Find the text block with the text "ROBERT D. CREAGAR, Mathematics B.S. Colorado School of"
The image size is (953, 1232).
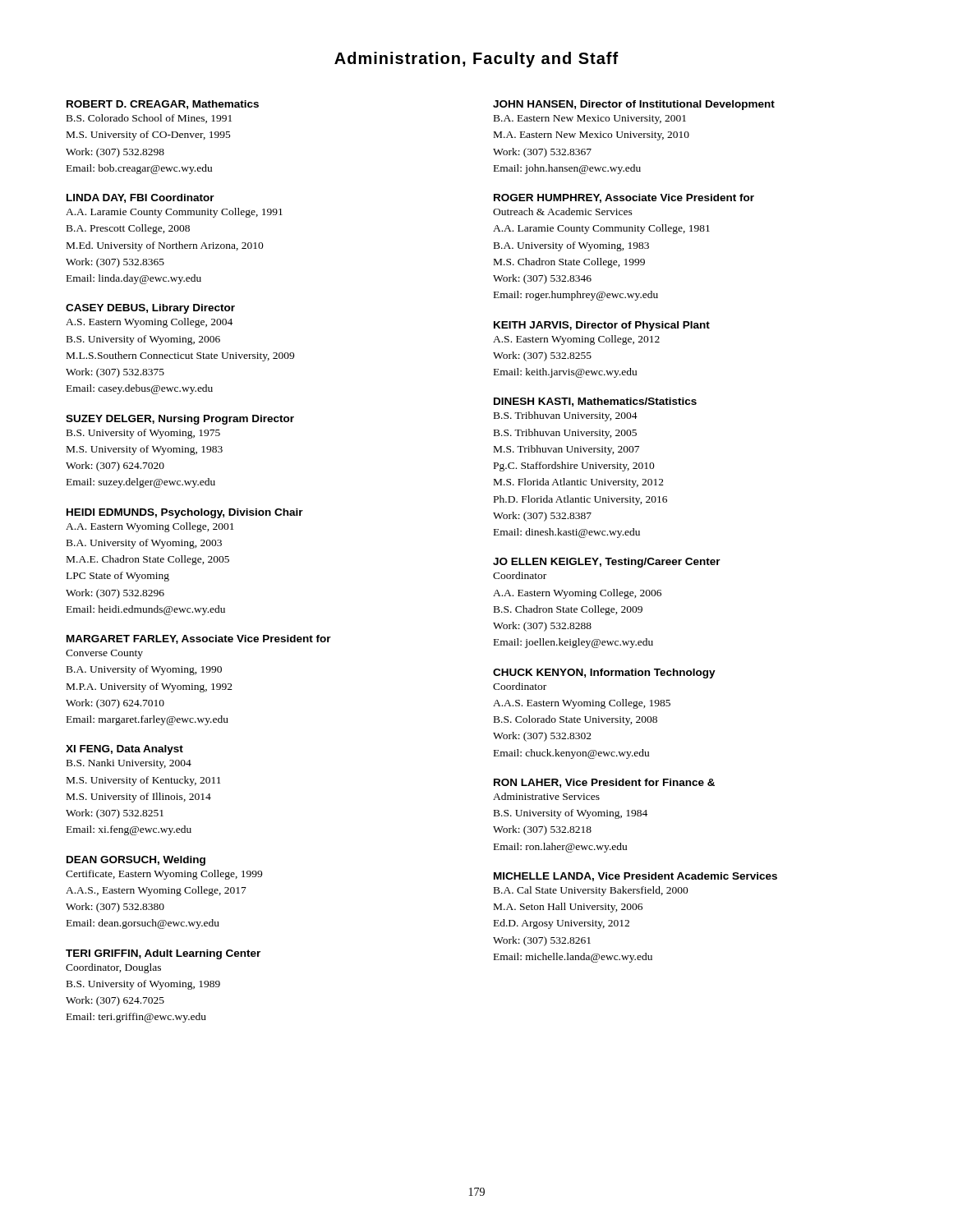tap(163, 105)
